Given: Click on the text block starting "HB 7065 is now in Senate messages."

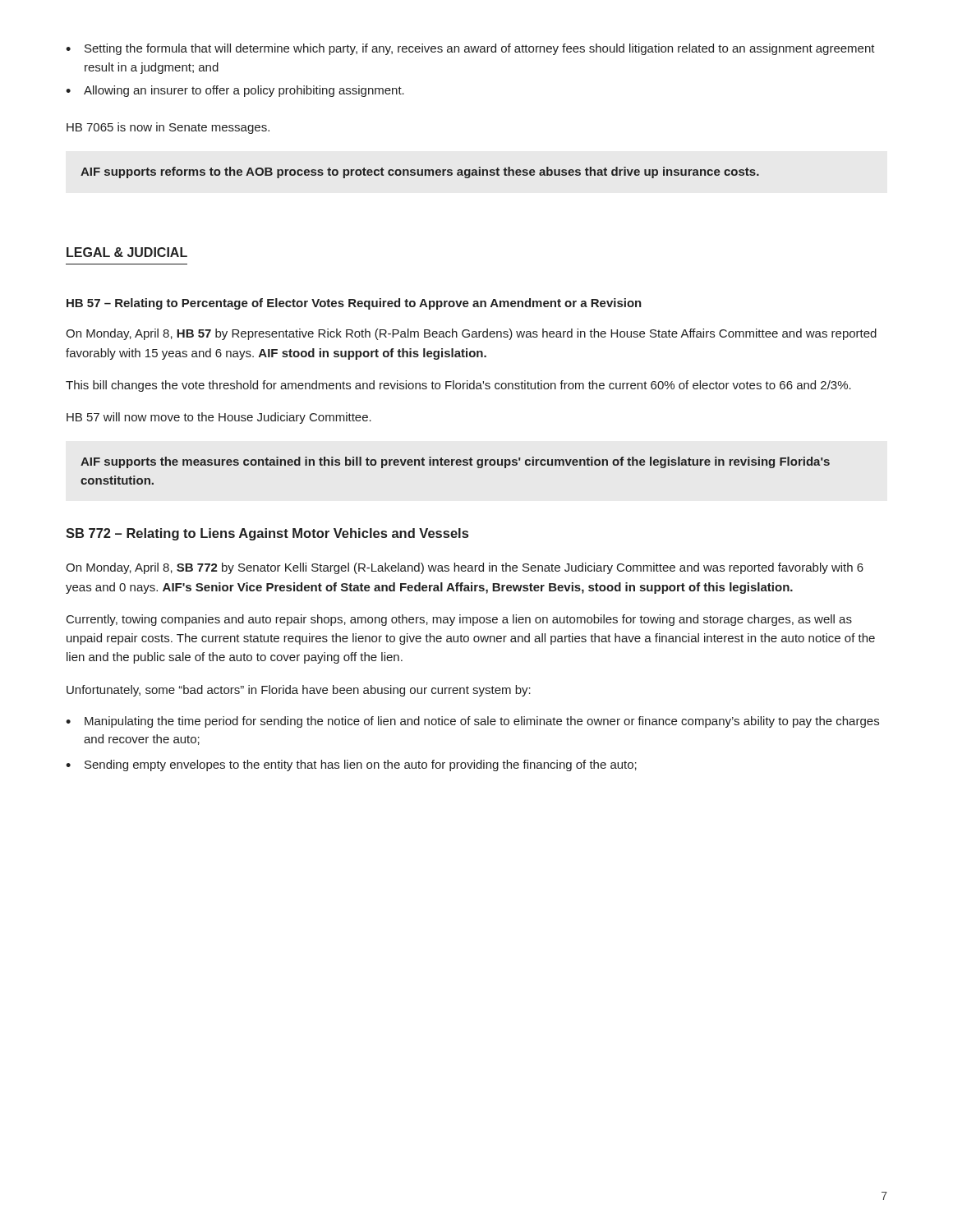Looking at the screenshot, I should pos(168,127).
